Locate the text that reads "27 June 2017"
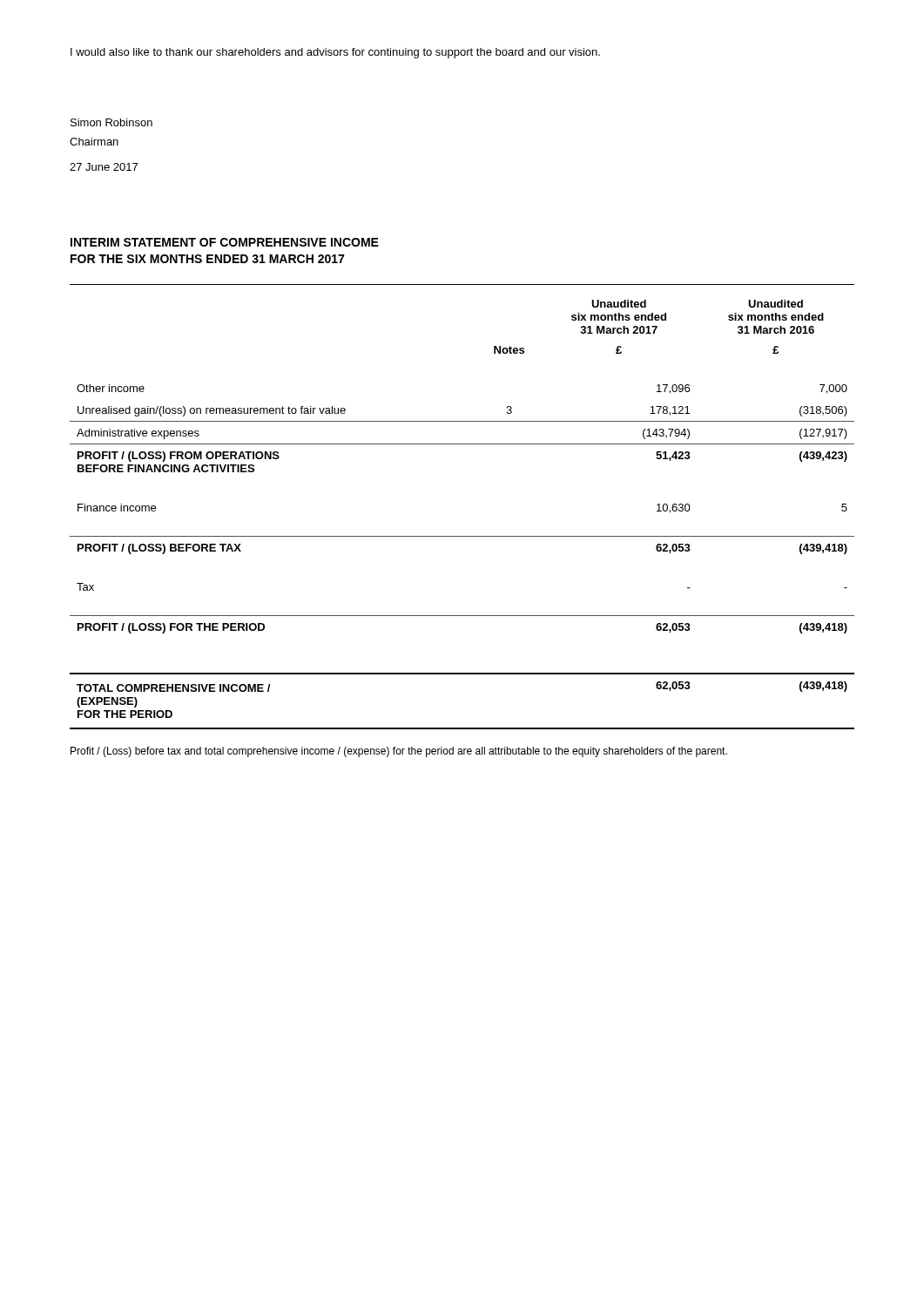This screenshot has height=1307, width=924. (104, 167)
